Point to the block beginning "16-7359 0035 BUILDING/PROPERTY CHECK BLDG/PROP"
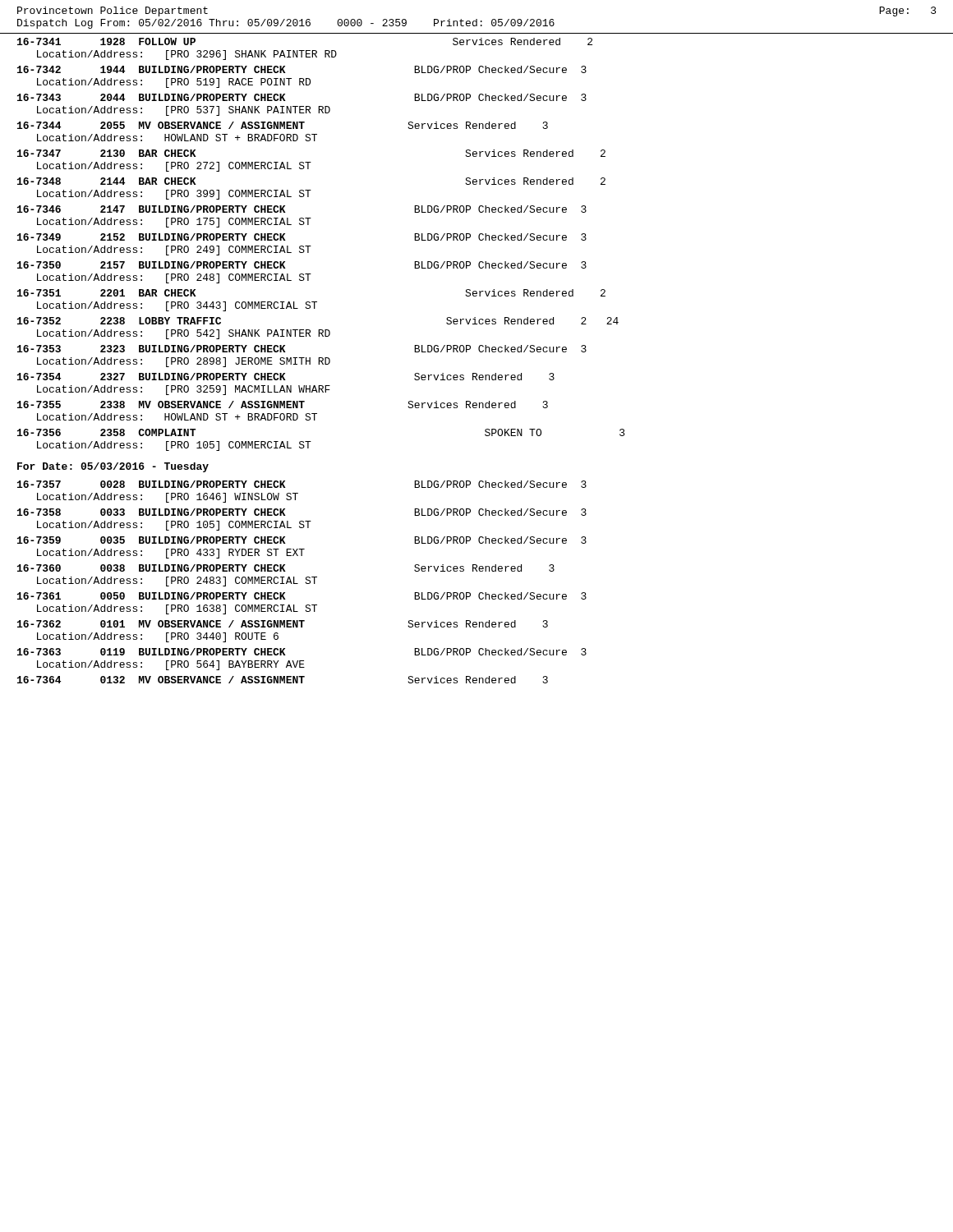This screenshot has width=953, height=1232. [476, 547]
